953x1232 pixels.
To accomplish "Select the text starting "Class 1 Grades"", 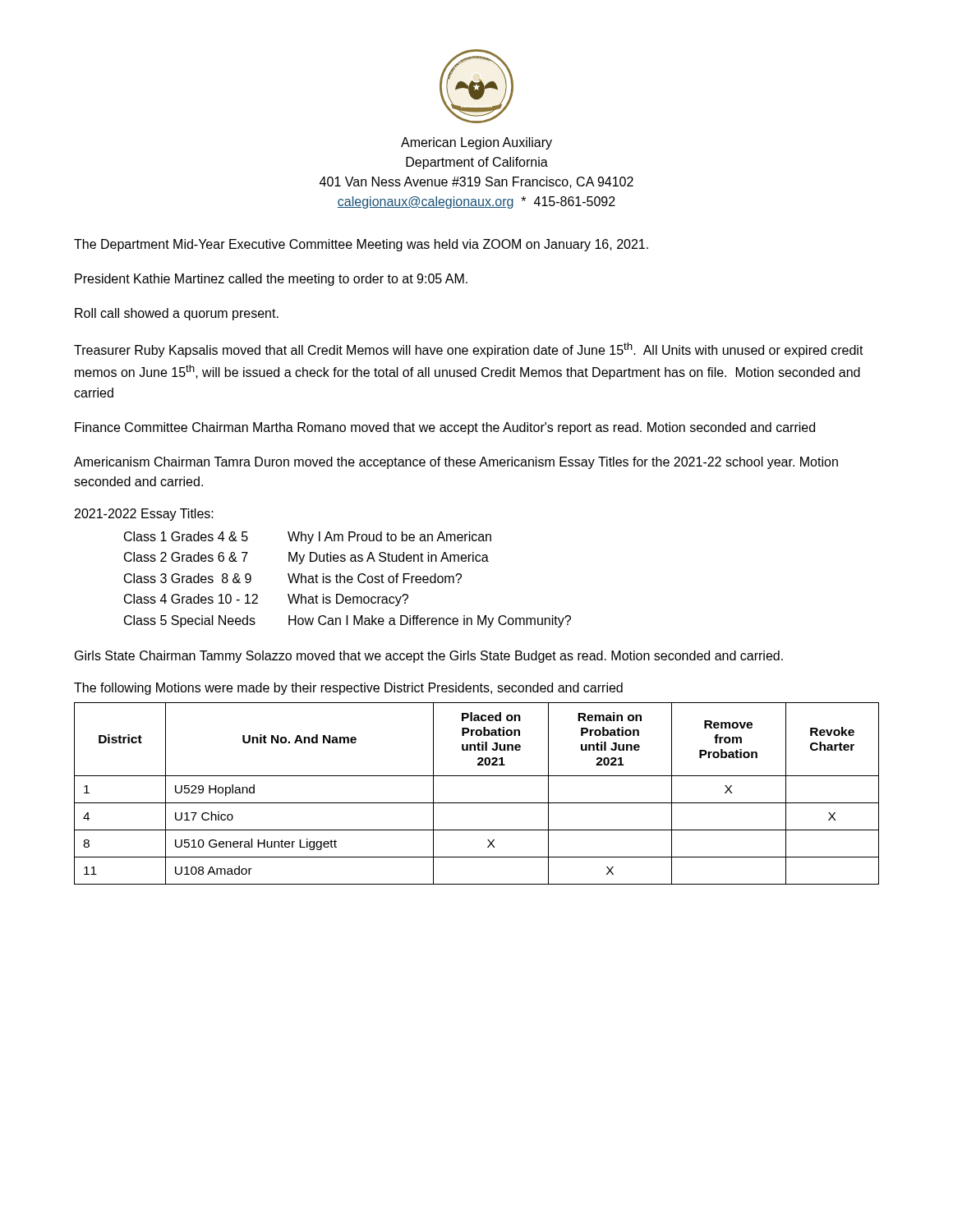I will (x=308, y=537).
